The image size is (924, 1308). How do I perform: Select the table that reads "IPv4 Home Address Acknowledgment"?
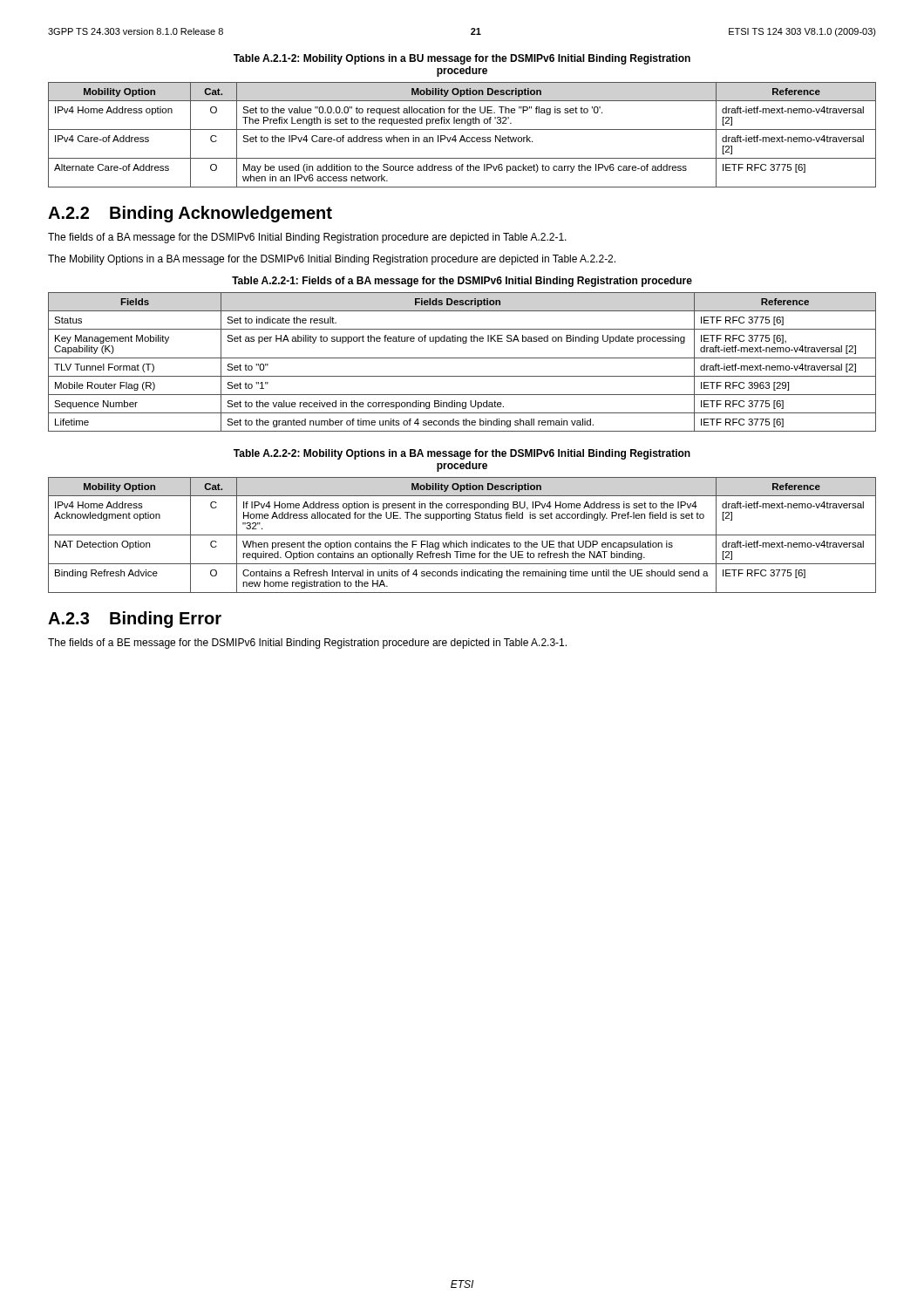(x=462, y=535)
